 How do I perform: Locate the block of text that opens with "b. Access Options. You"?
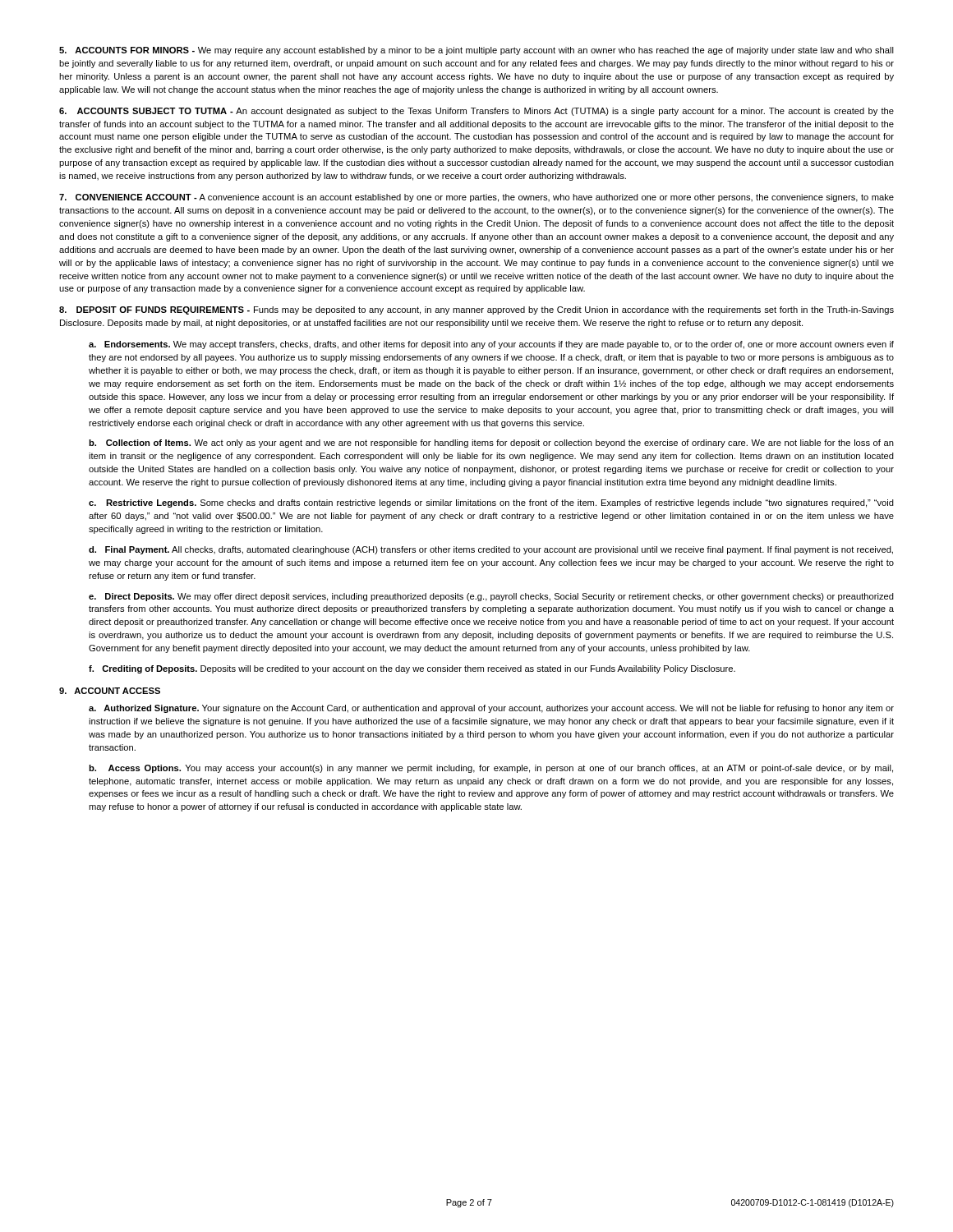click(x=491, y=787)
